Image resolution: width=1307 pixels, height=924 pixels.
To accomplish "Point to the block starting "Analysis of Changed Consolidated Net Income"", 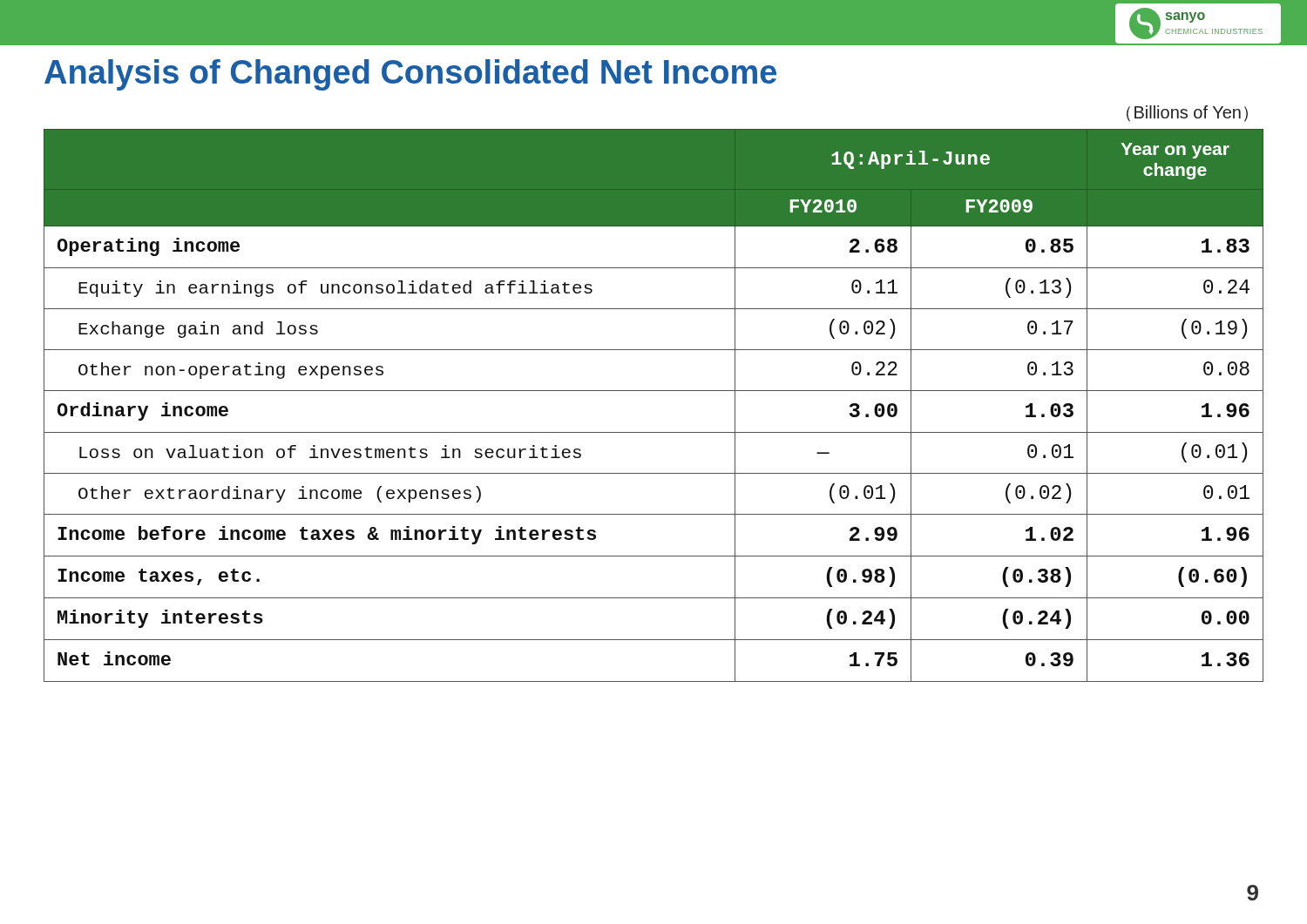I will point(411,72).
